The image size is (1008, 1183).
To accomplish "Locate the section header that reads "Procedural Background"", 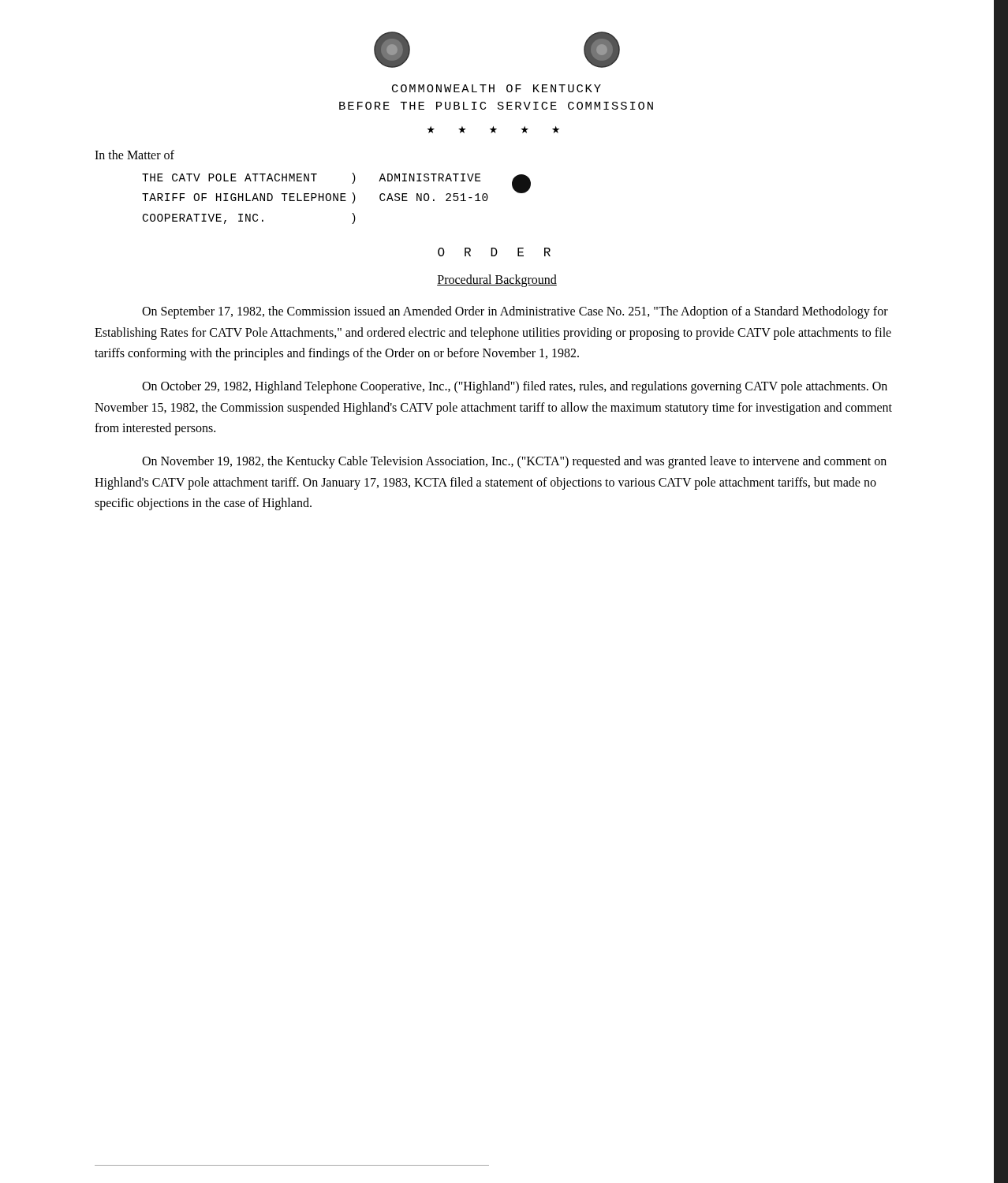I will (x=497, y=280).
